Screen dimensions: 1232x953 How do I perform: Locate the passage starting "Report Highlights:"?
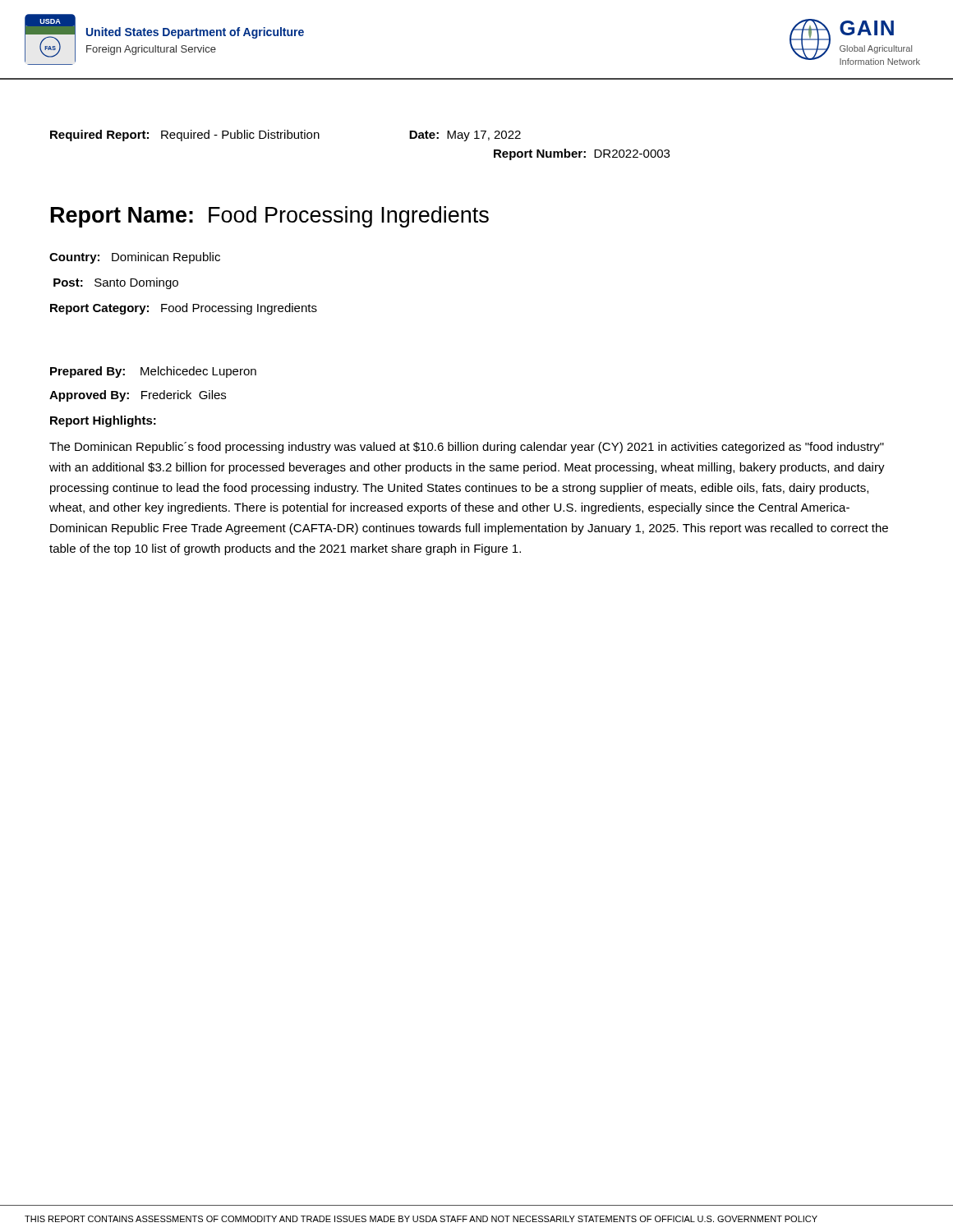point(103,420)
